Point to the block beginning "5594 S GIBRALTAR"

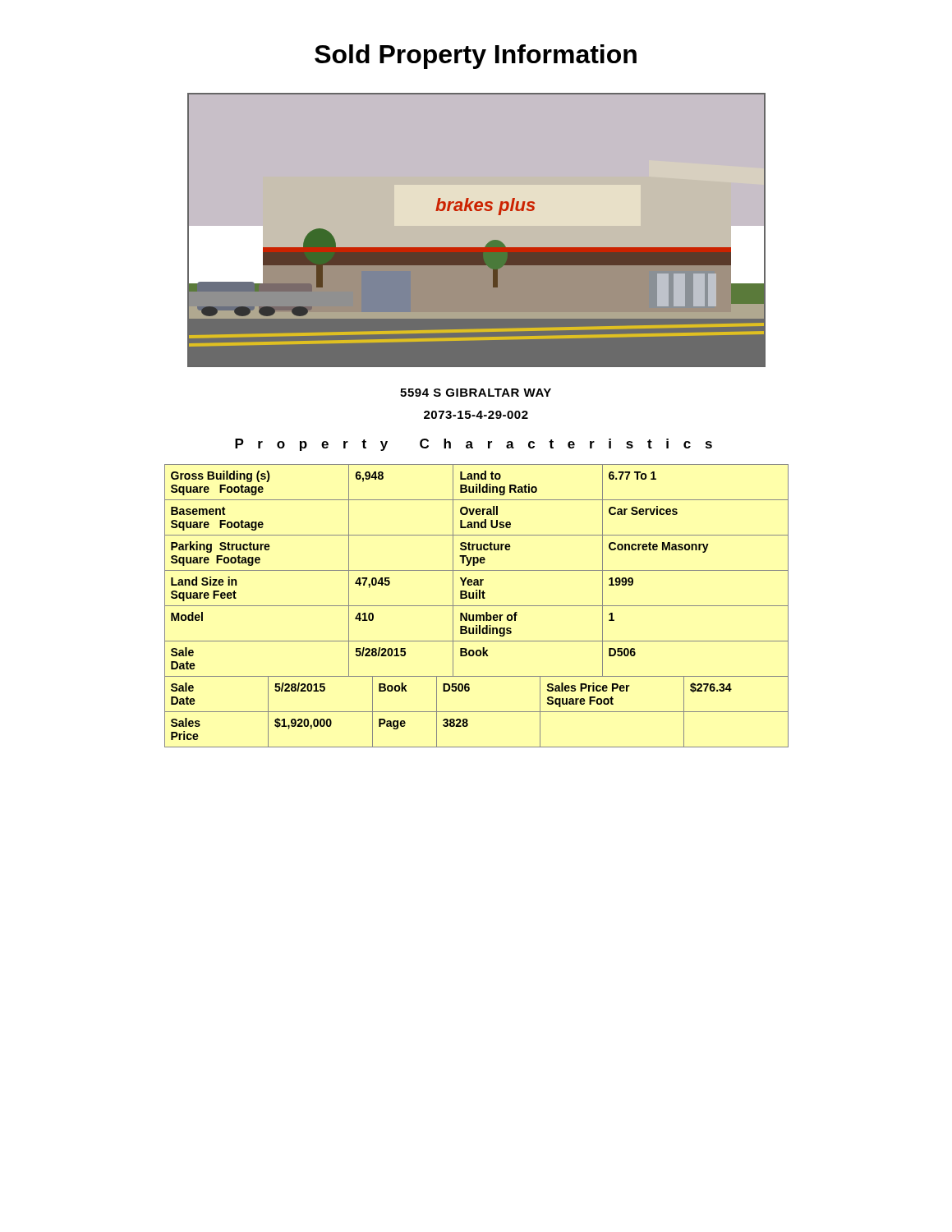click(476, 392)
